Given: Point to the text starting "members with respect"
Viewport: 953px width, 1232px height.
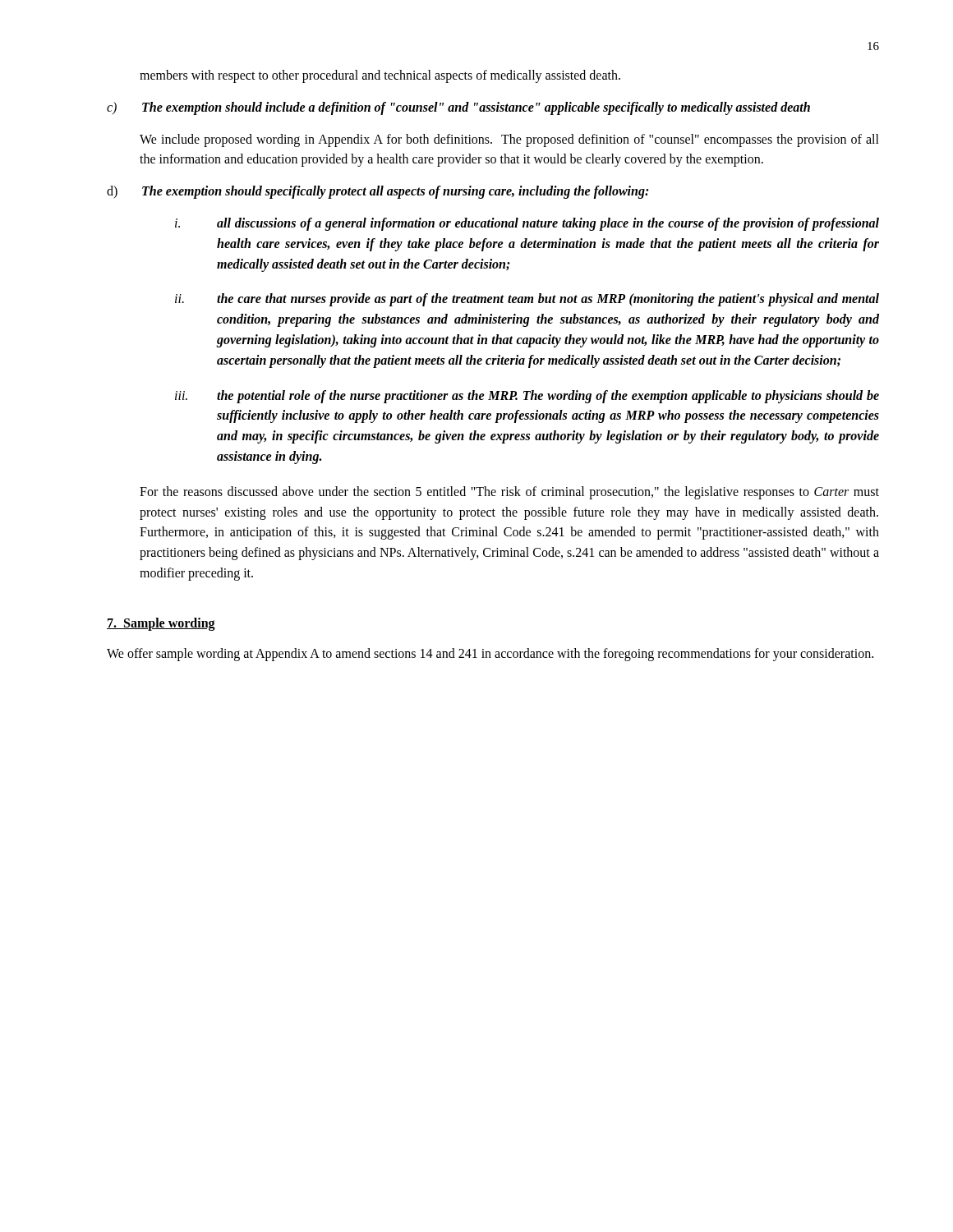Looking at the screenshot, I should point(380,75).
